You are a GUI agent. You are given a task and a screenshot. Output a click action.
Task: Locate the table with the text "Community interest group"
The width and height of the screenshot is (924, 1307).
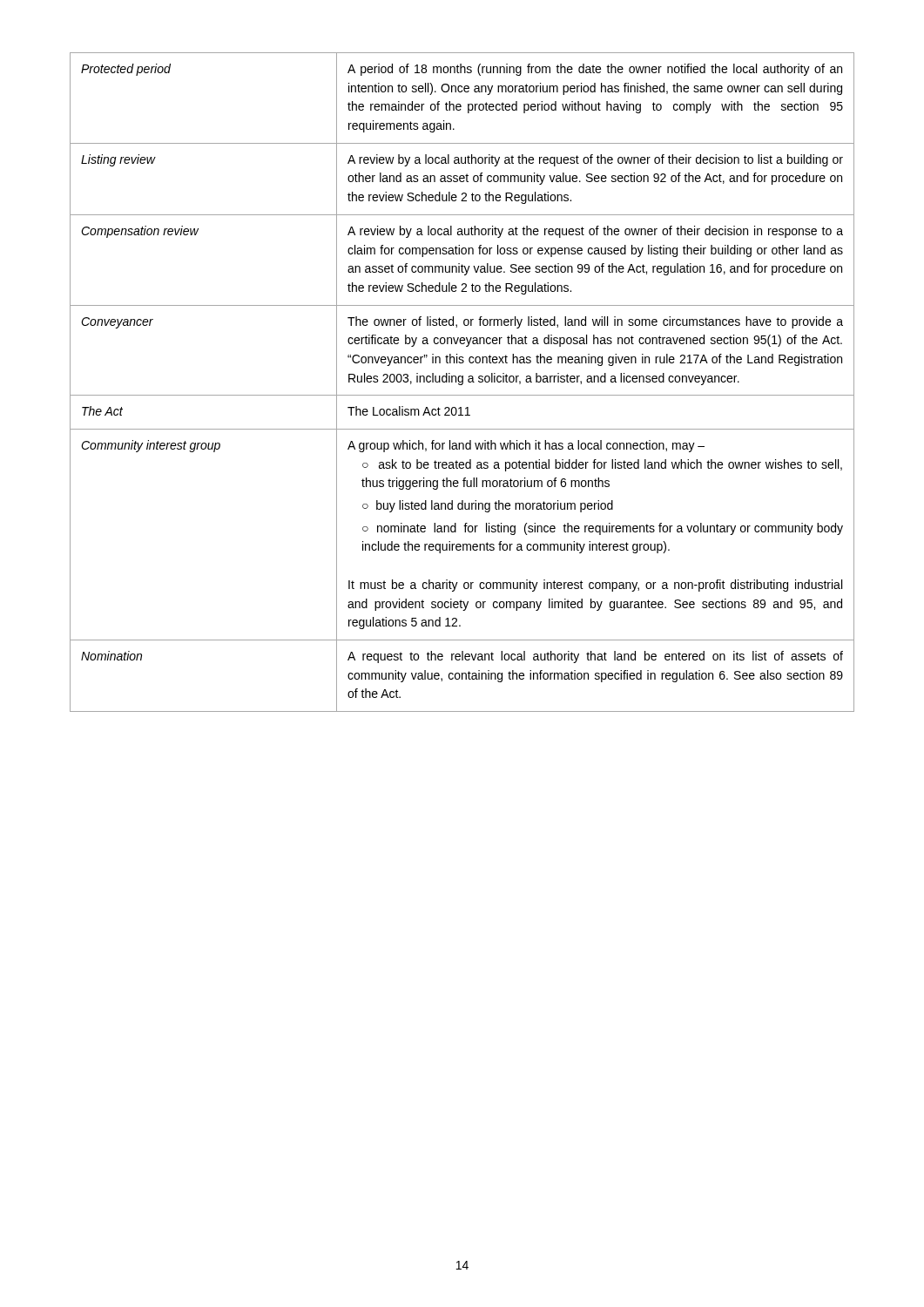click(462, 382)
